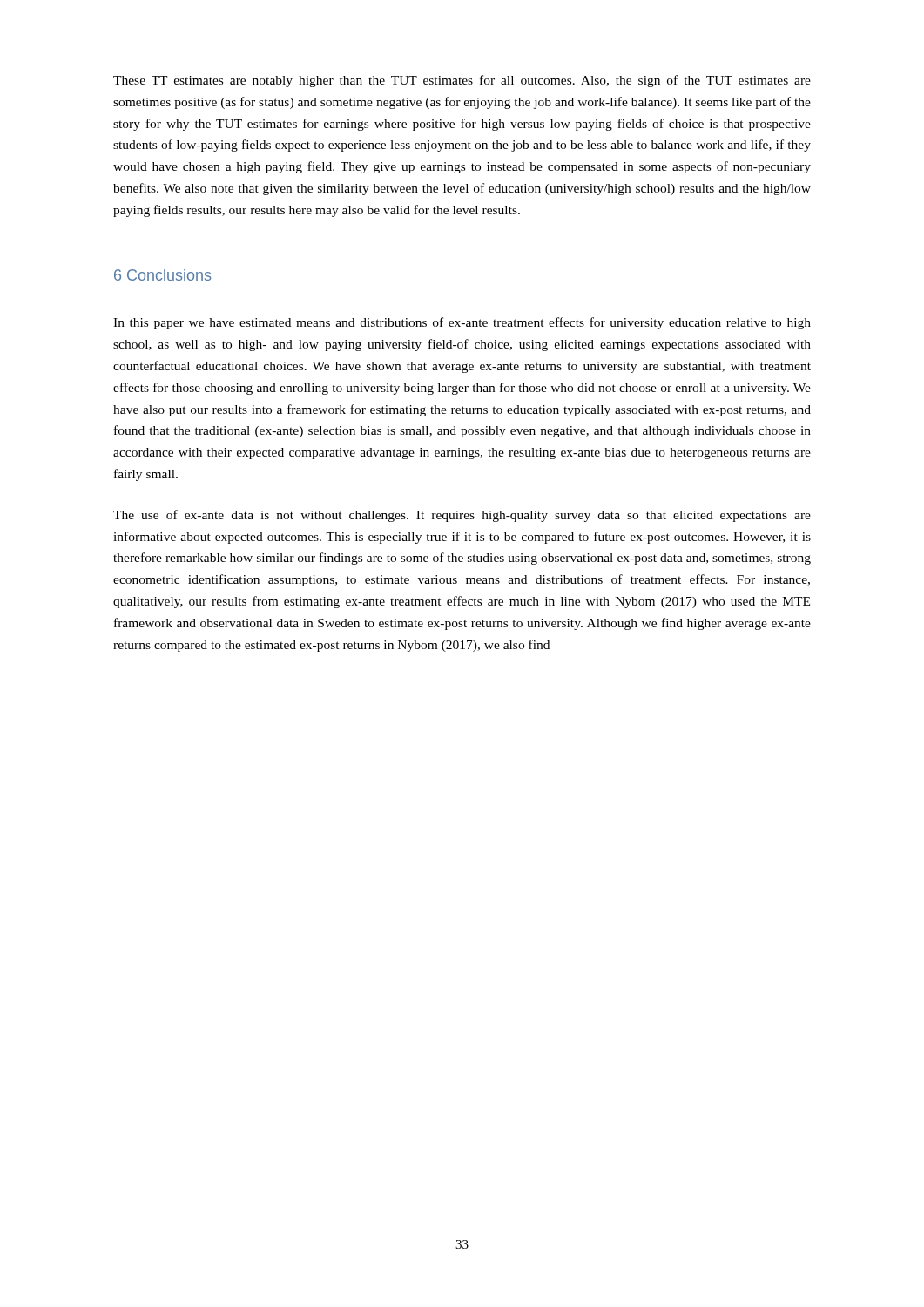Locate the block starting "These TT estimates are notably higher"
924x1307 pixels.
(462, 145)
